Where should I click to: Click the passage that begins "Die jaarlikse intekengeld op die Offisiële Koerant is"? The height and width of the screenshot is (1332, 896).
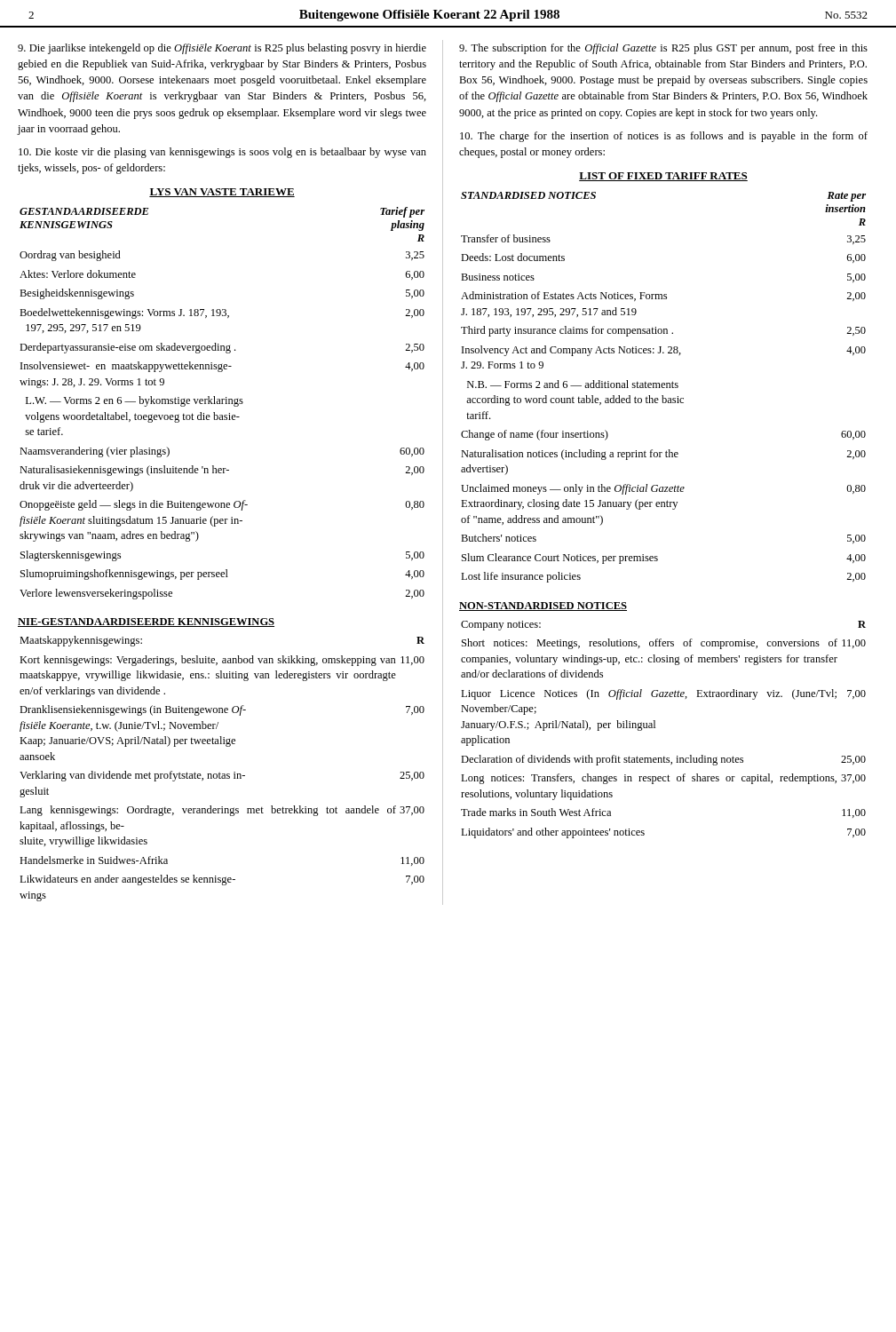(x=222, y=88)
